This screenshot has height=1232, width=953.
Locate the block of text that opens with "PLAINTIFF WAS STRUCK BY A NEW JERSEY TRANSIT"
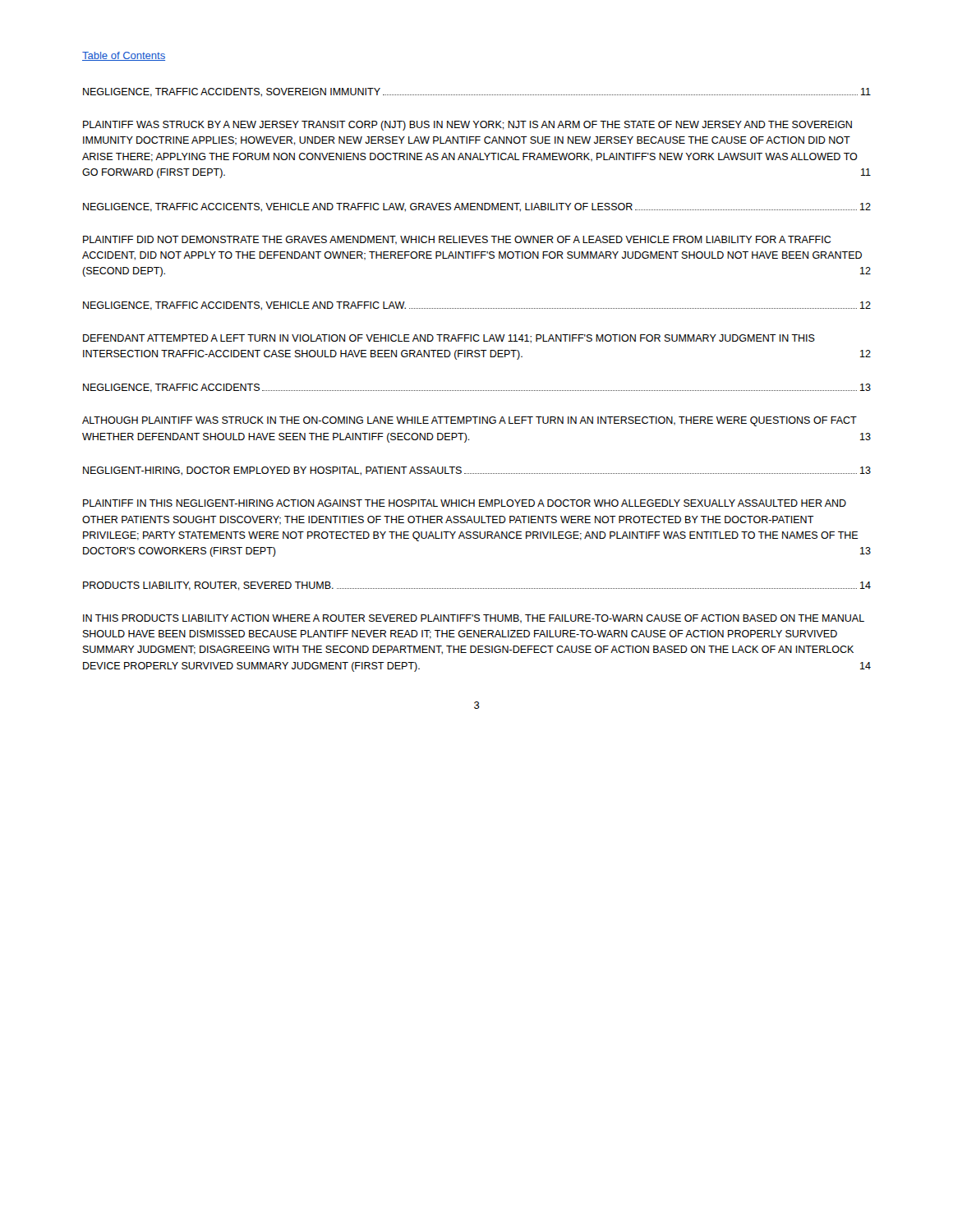pyautogui.click(x=476, y=149)
